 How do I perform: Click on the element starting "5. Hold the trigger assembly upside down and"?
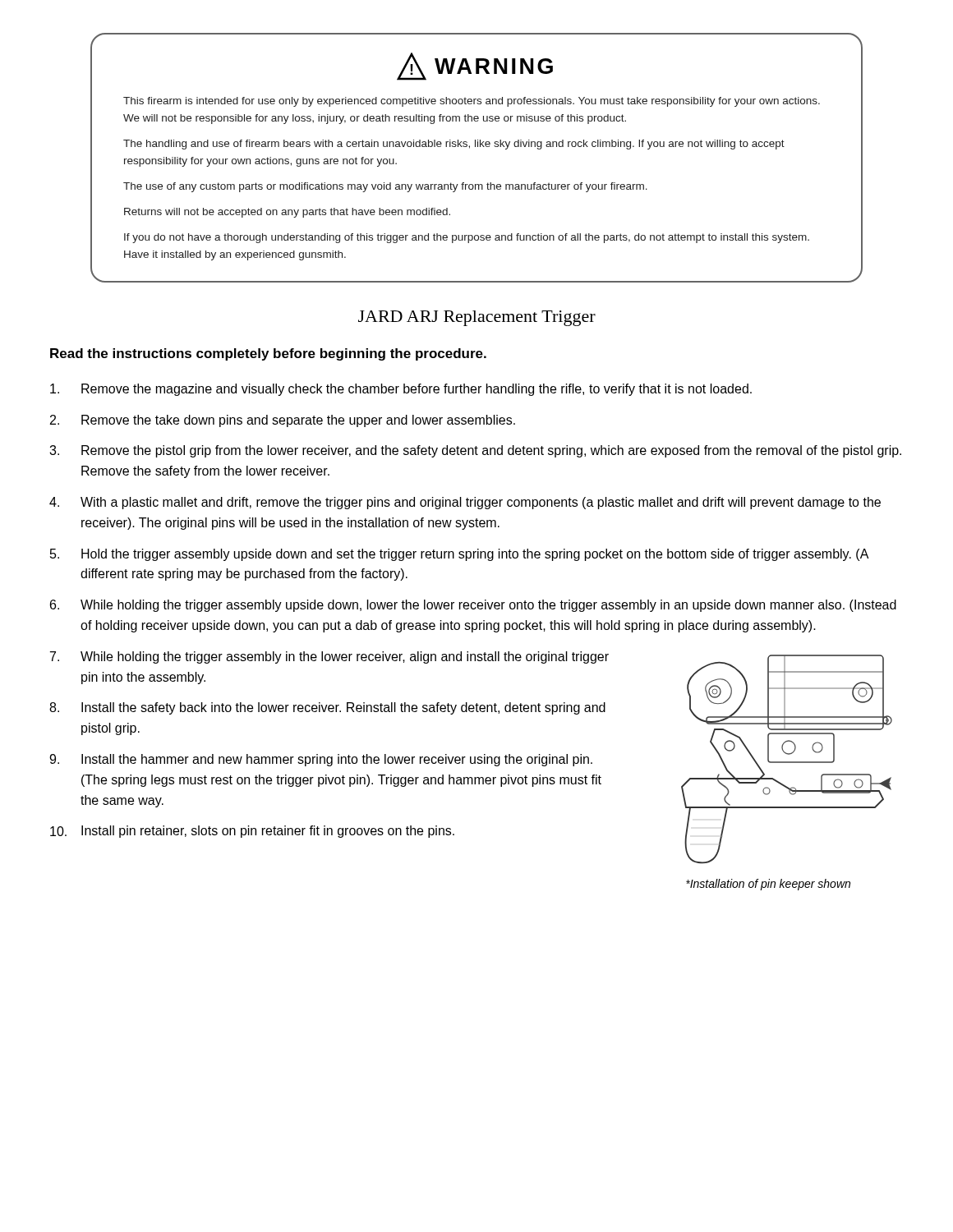pos(476,565)
